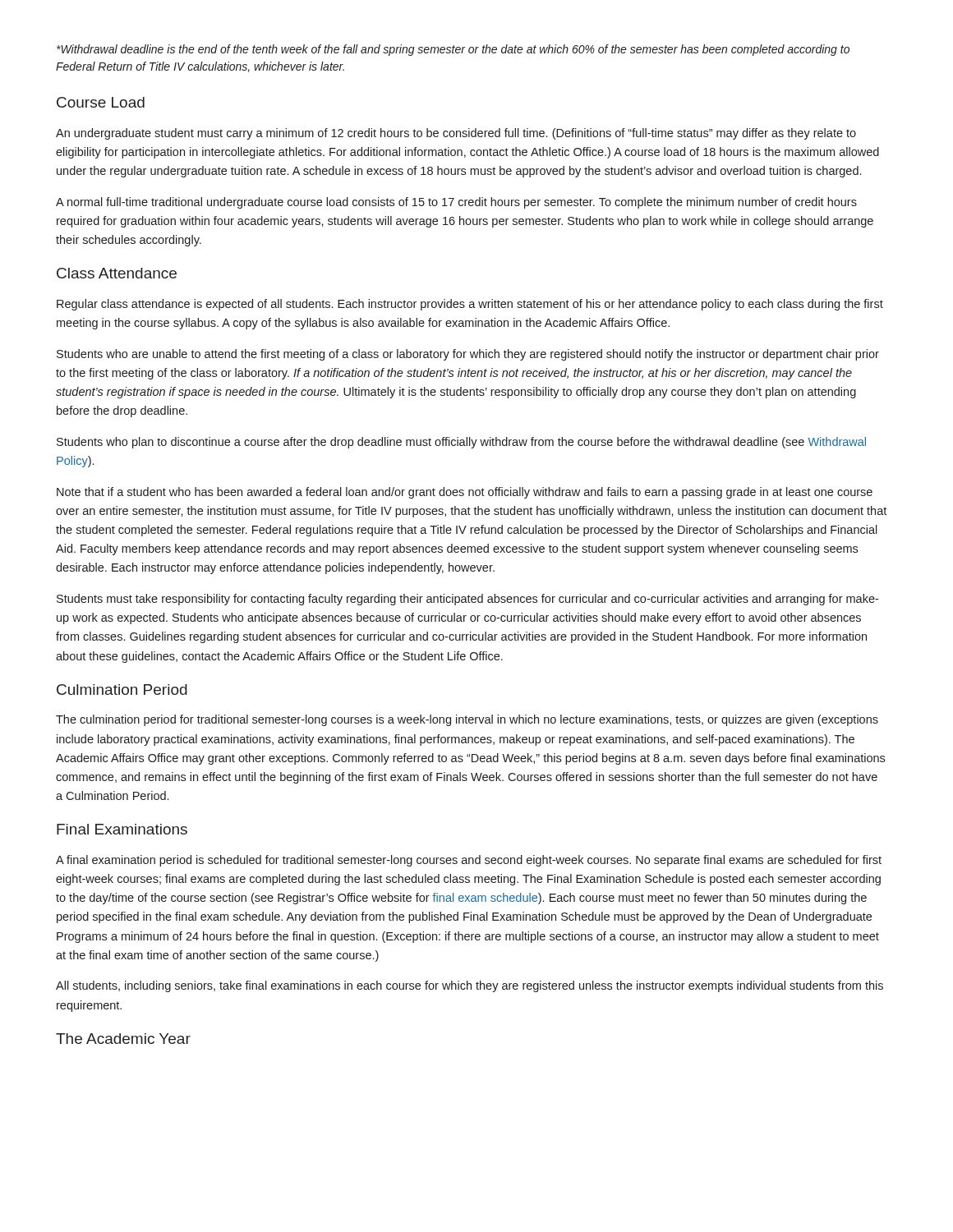Viewport: 953px width, 1232px height.
Task: Point to the element starting "Final Examinations"
Action: click(122, 829)
